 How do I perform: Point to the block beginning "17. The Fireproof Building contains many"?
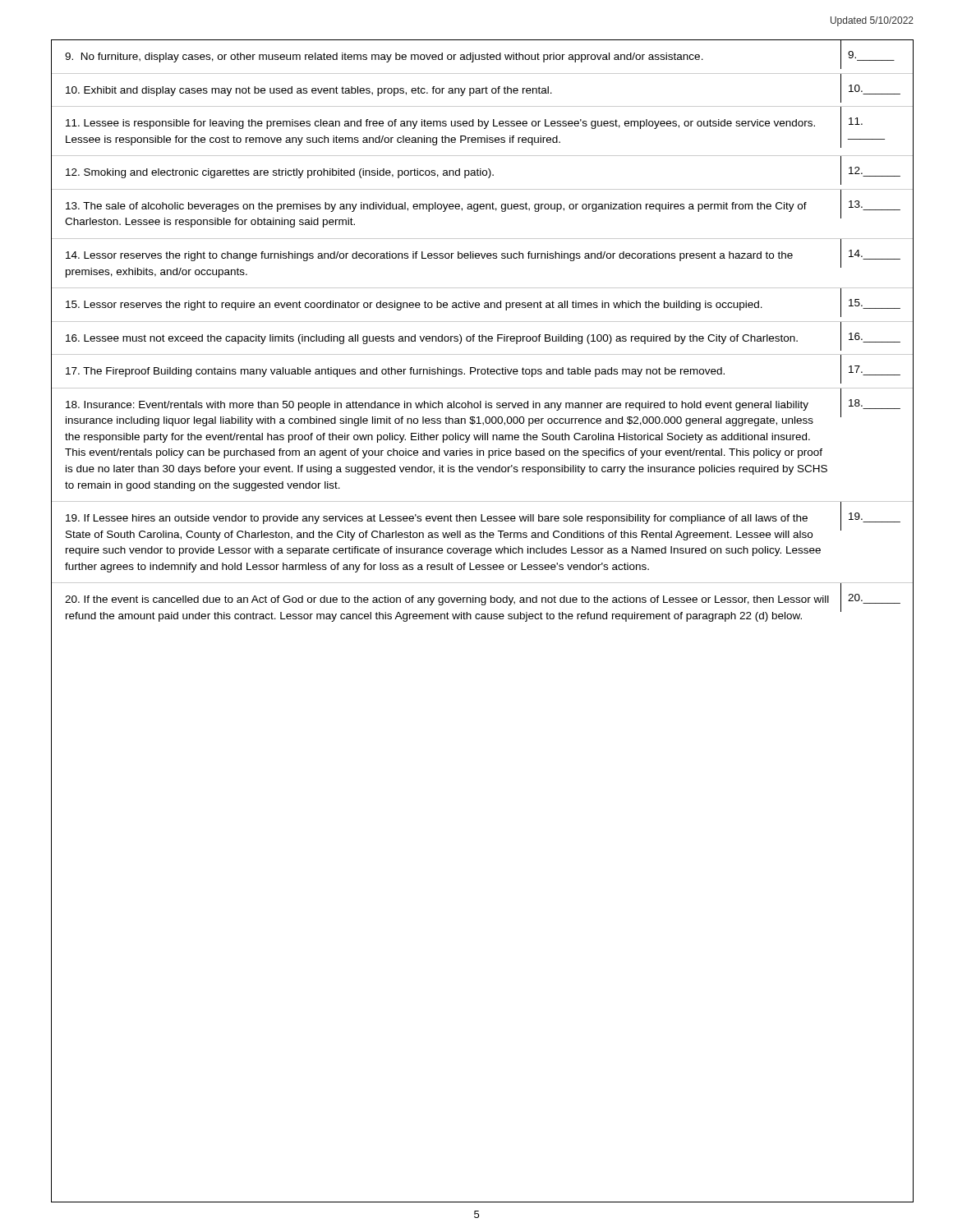click(482, 371)
